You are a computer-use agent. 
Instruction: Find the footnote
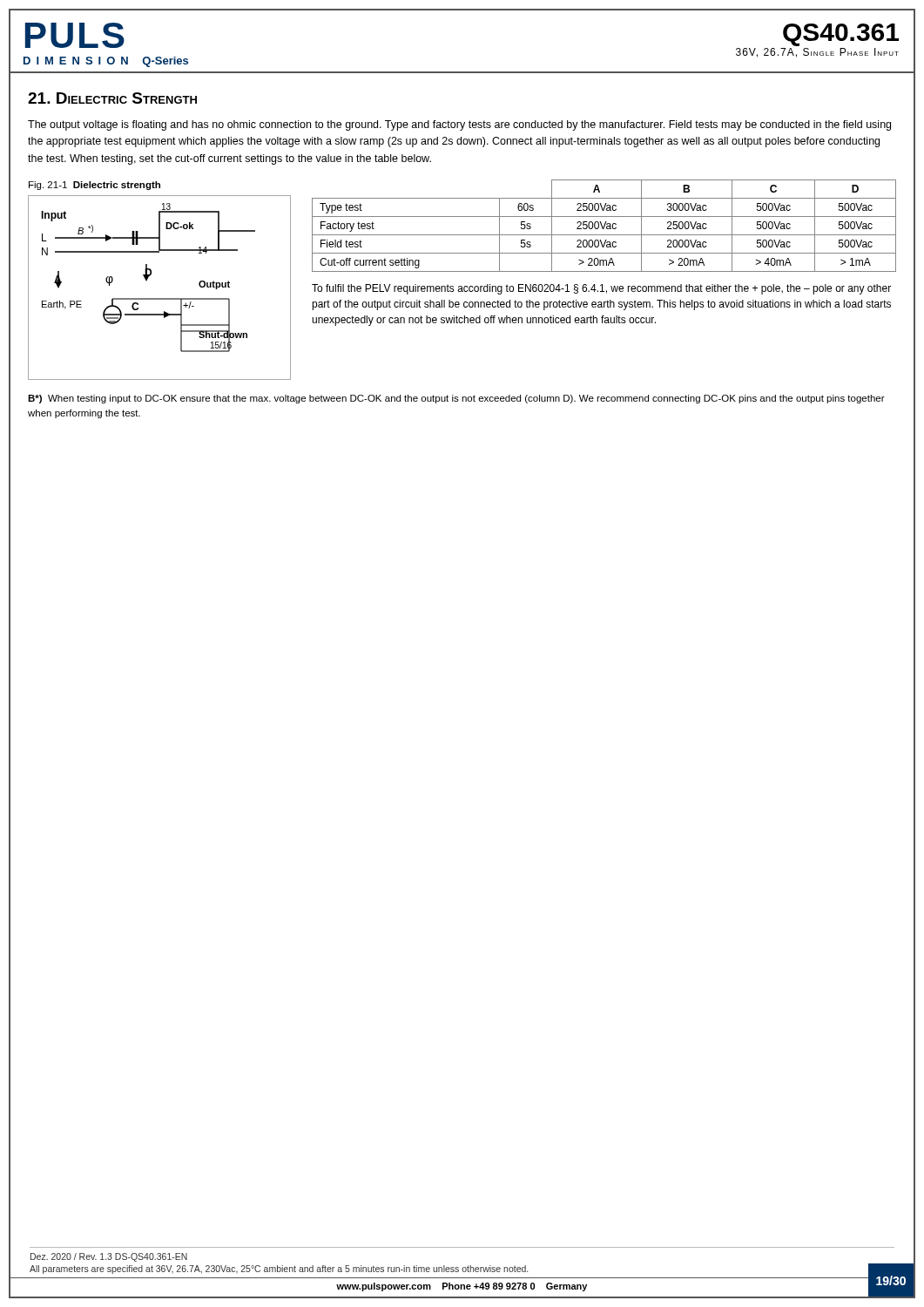tap(456, 406)
